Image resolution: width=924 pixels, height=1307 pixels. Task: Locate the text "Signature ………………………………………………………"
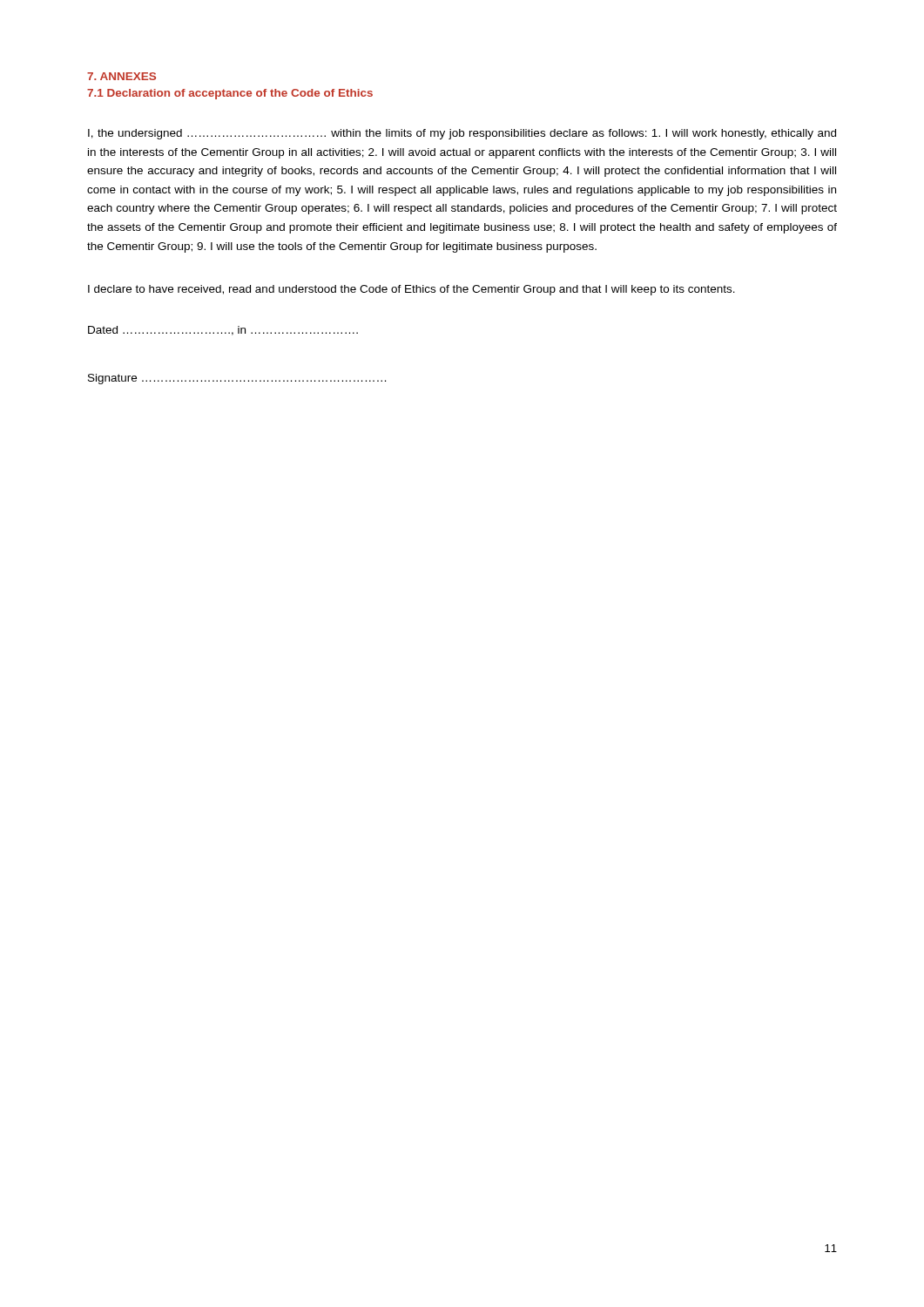(x=237, y=377)
